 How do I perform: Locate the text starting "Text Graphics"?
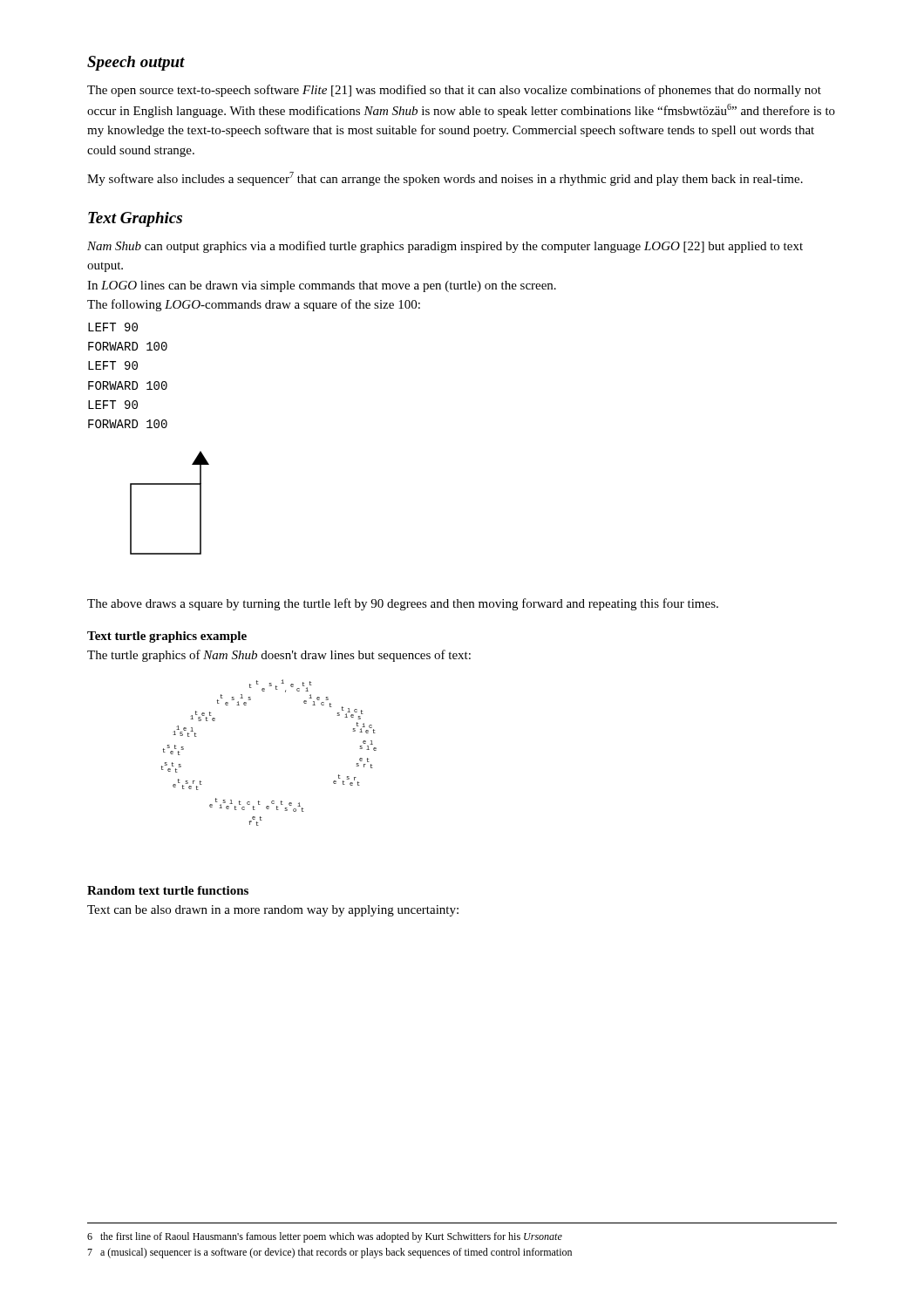135,217
